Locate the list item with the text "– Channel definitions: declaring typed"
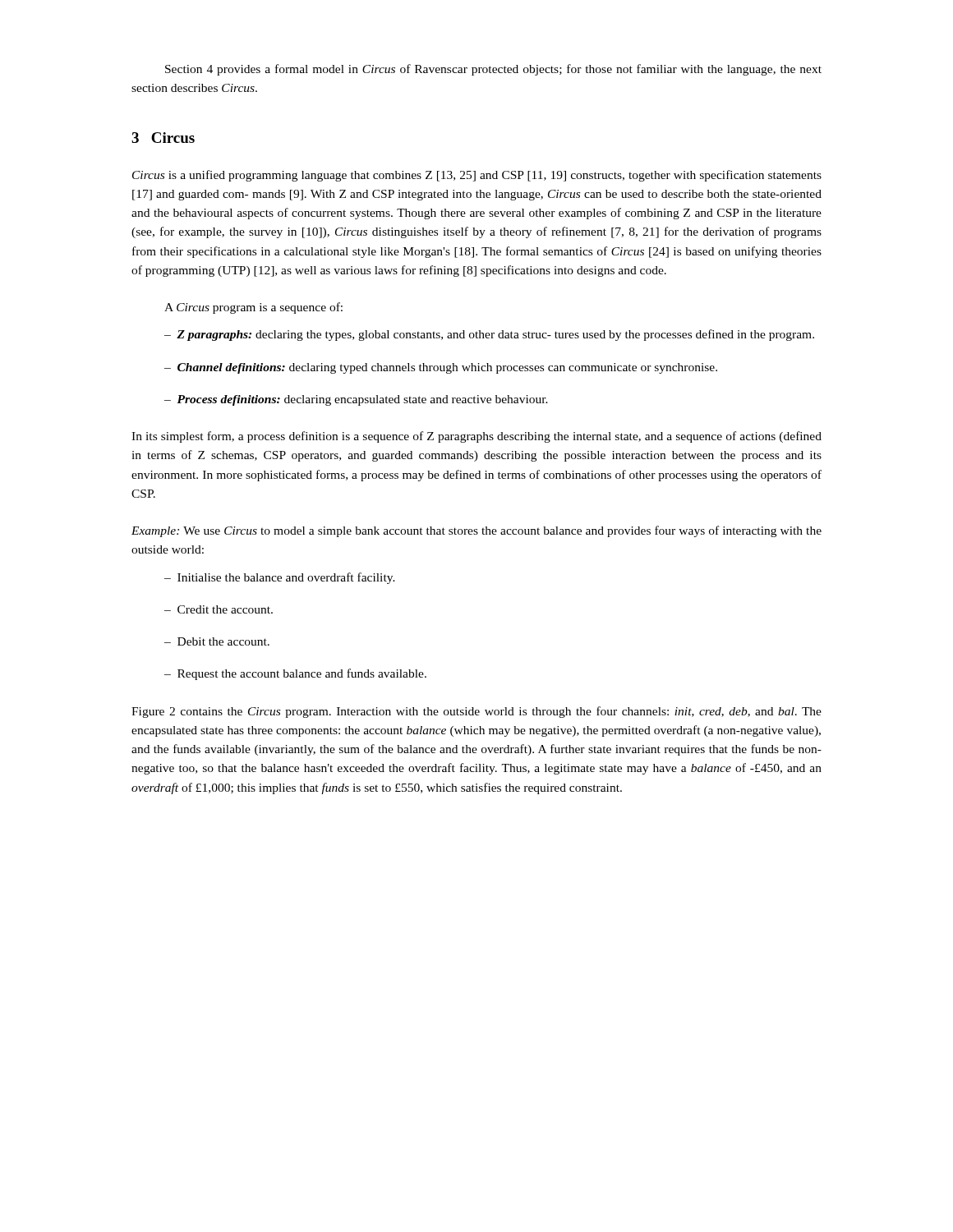 click(x=441, y=366)
